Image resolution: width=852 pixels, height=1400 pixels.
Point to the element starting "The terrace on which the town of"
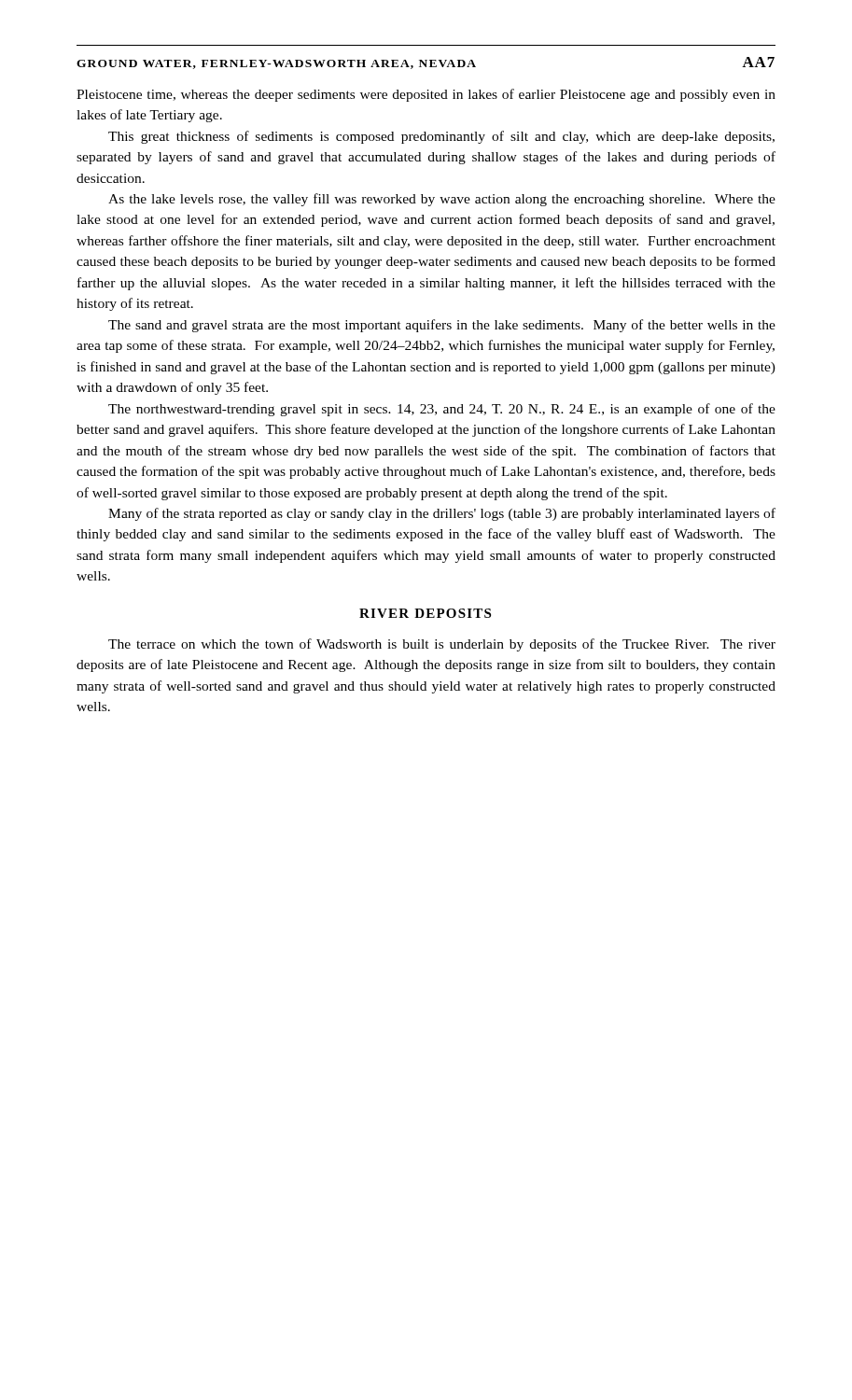click(x=426, y=675)
